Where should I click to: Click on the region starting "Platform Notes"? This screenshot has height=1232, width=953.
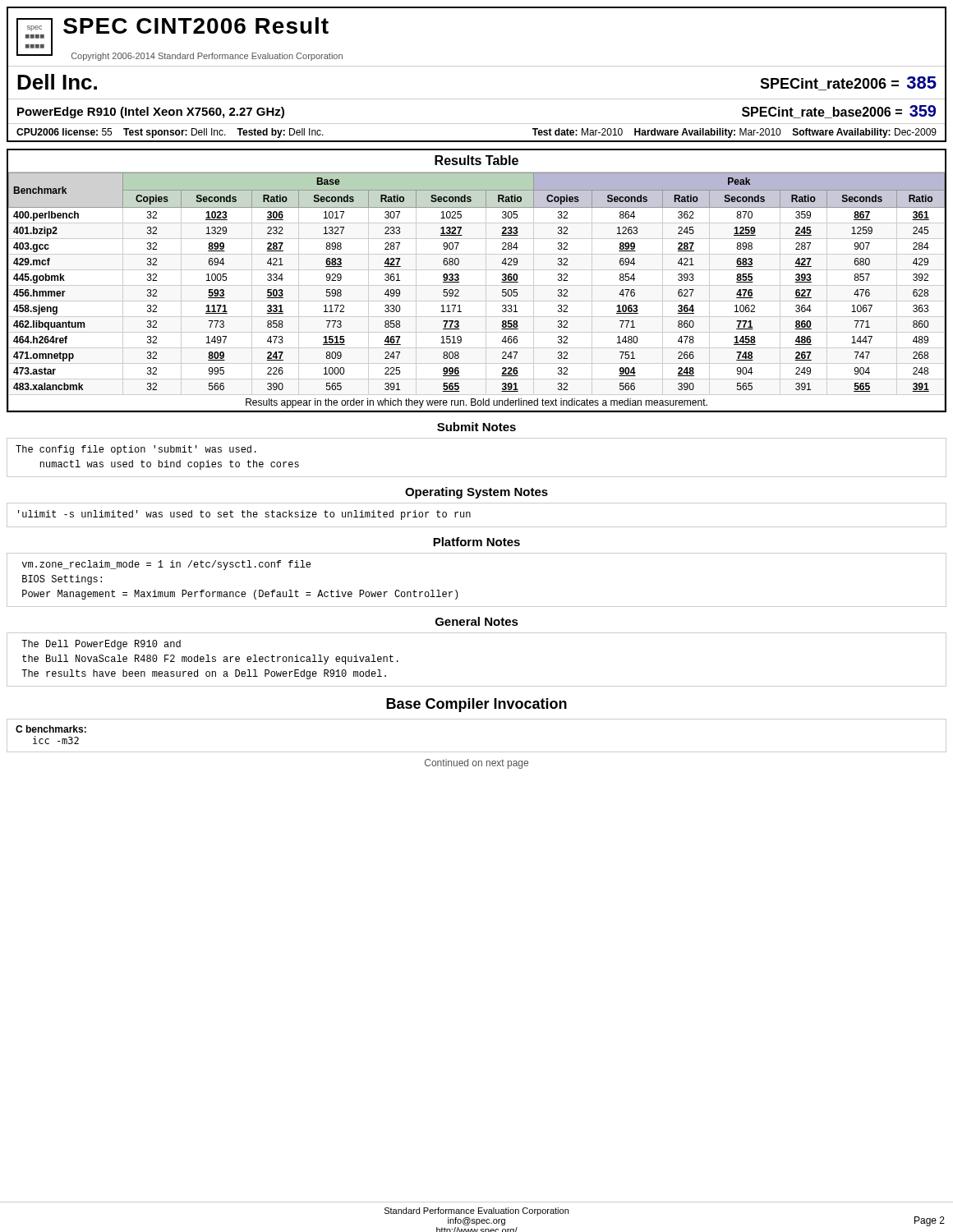click(x=476, y=542)
